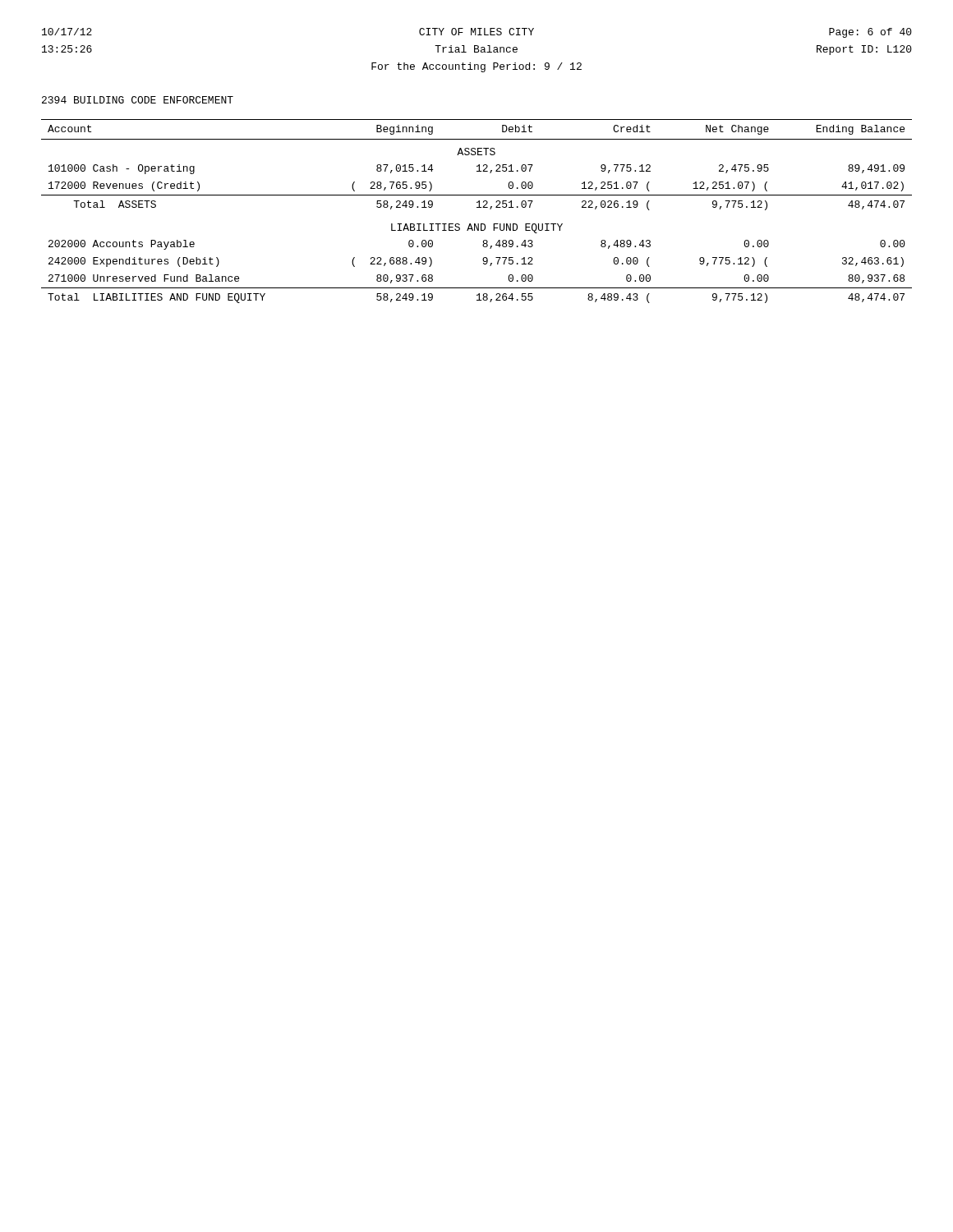Select the table that reads "22,026.19 ("
Screen dimensions: 1232x953
point(476,213)
